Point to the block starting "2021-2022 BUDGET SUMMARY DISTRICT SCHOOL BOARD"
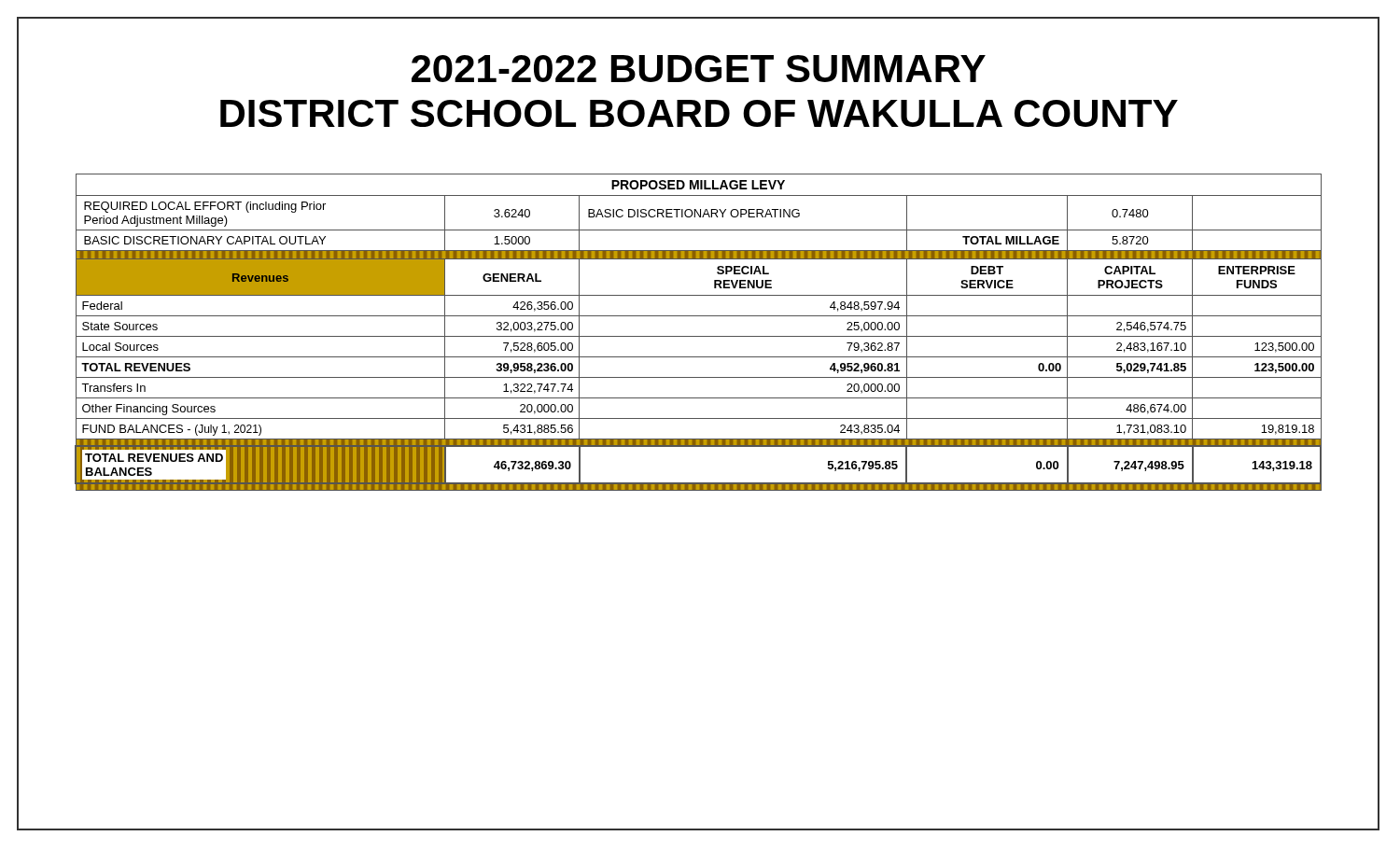1400x850 pixels. (698, 91)
